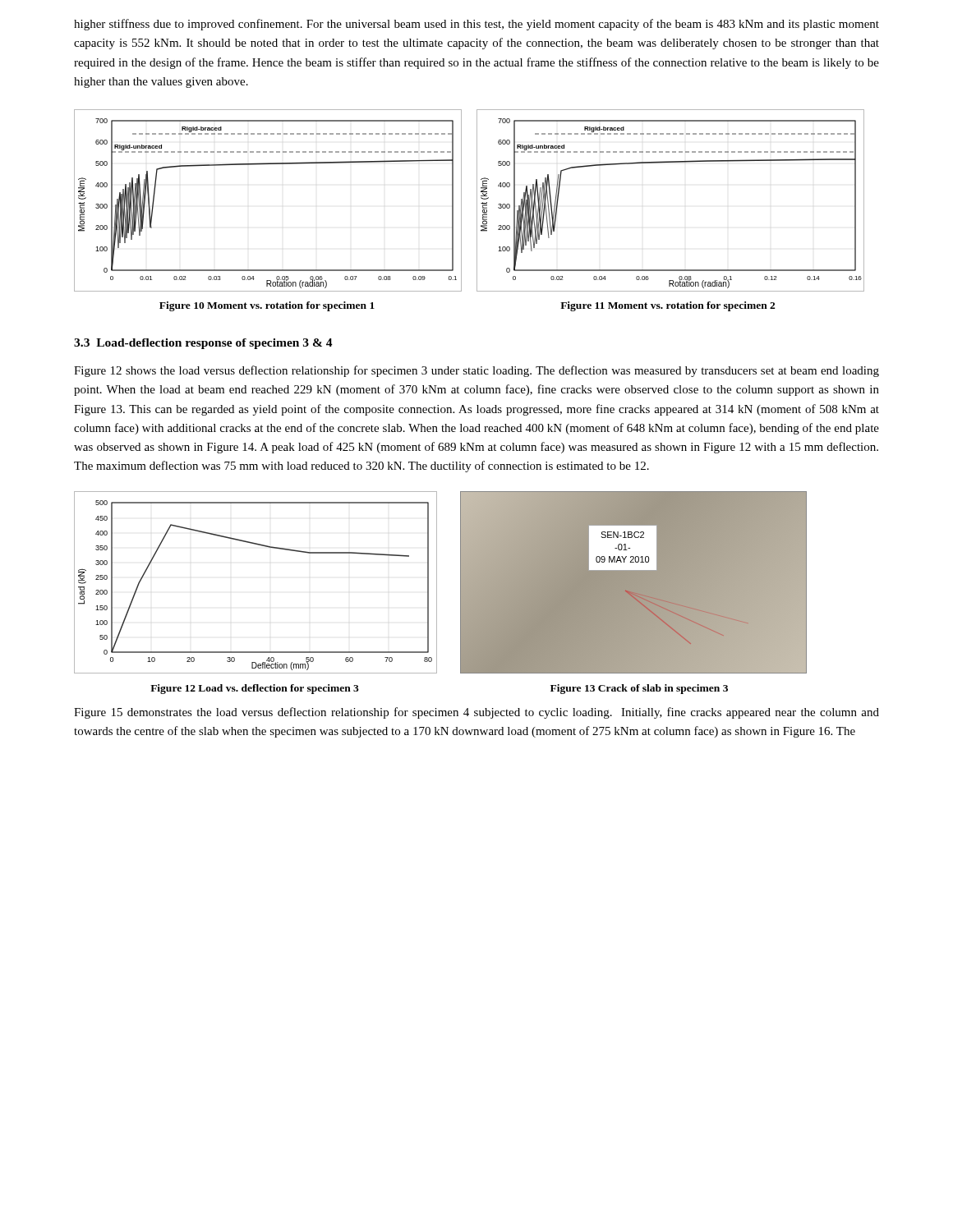Click on the text block that reads "higher stiffness due to improved confinement. For"
This screenshot has width=953, height=1232.
click(x=476, y=52)
